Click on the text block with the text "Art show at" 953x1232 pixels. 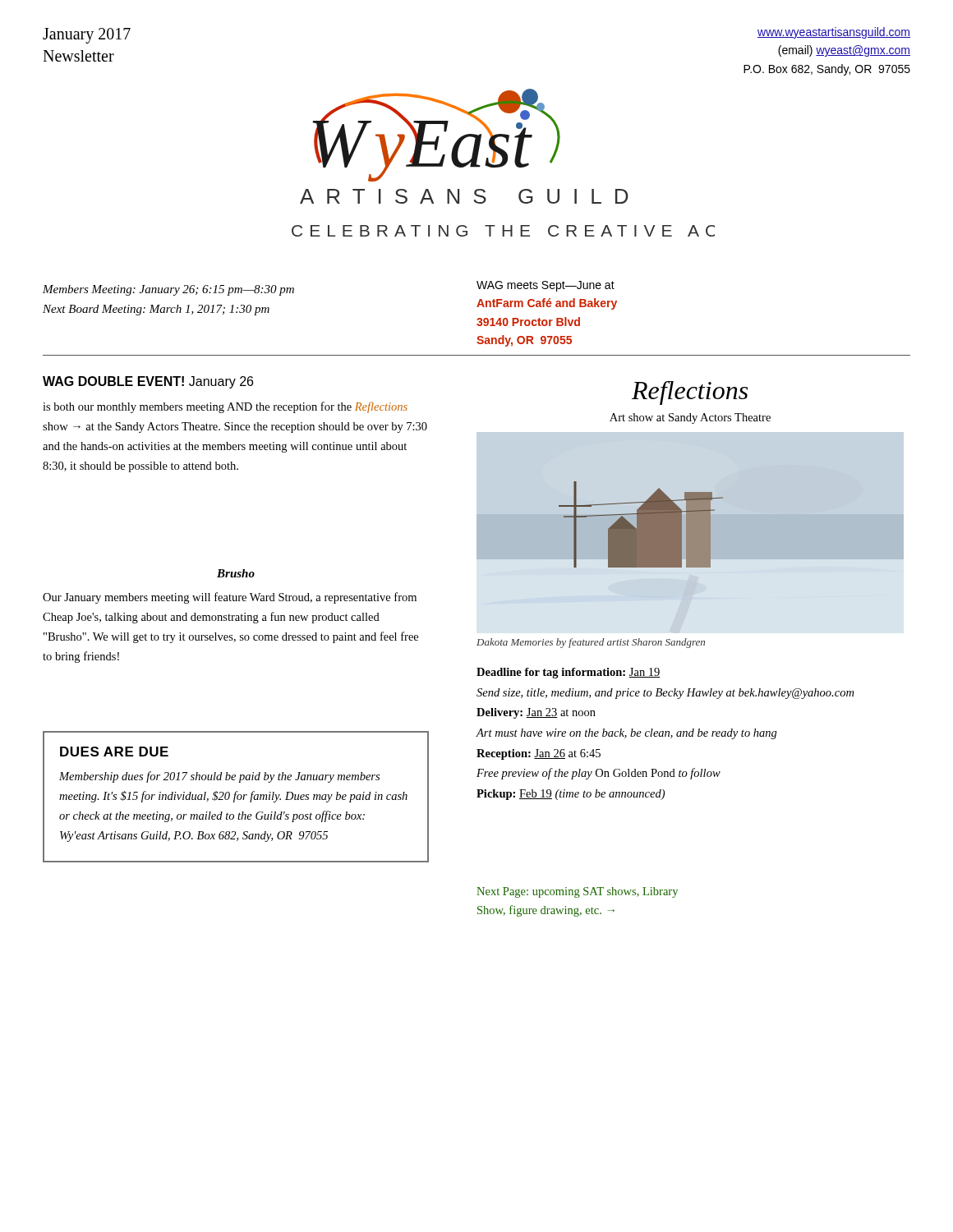[690, 417]
